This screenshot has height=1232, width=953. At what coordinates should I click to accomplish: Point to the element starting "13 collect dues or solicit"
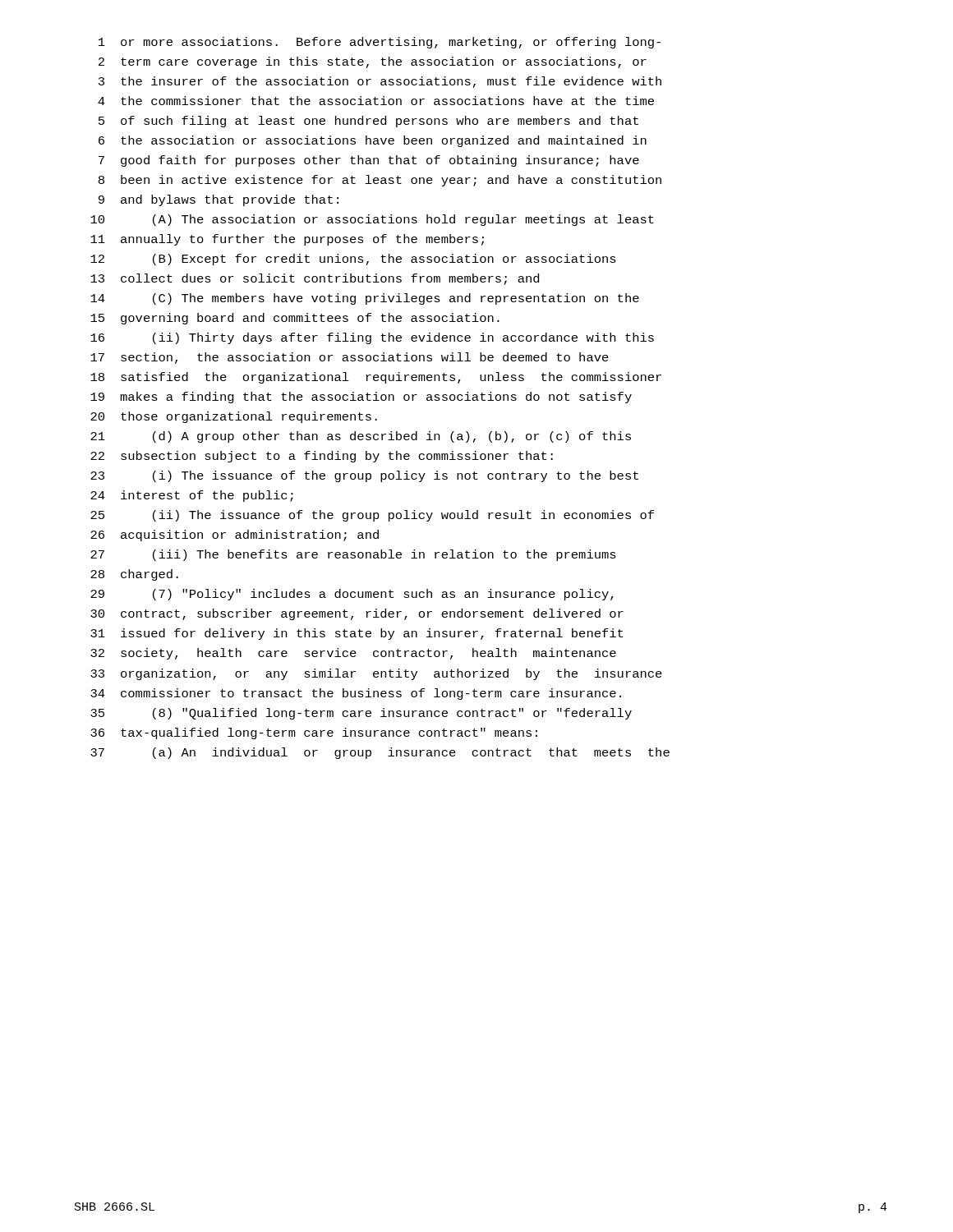[x=481, y=279]
